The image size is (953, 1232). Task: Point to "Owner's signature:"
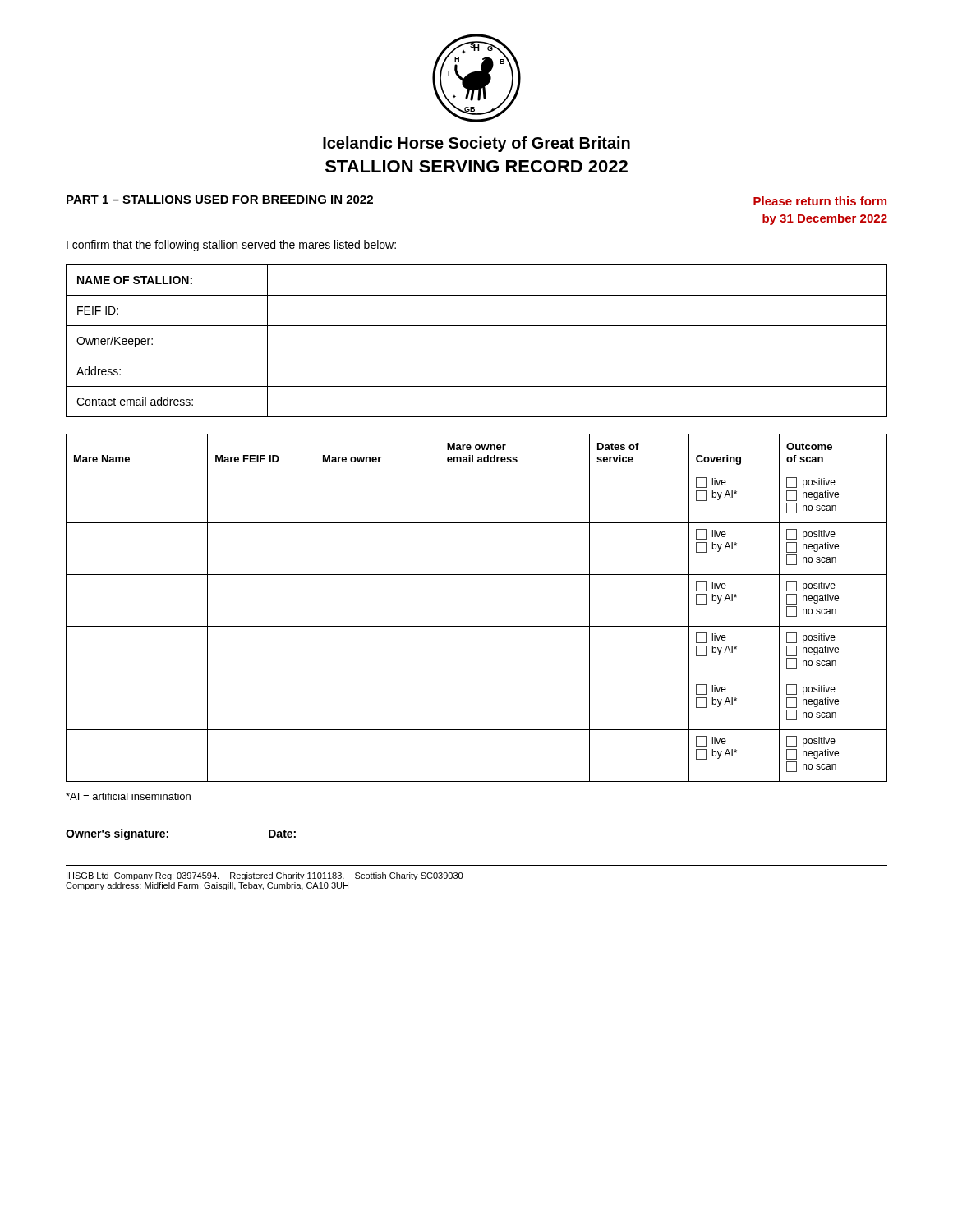point(118,834)
